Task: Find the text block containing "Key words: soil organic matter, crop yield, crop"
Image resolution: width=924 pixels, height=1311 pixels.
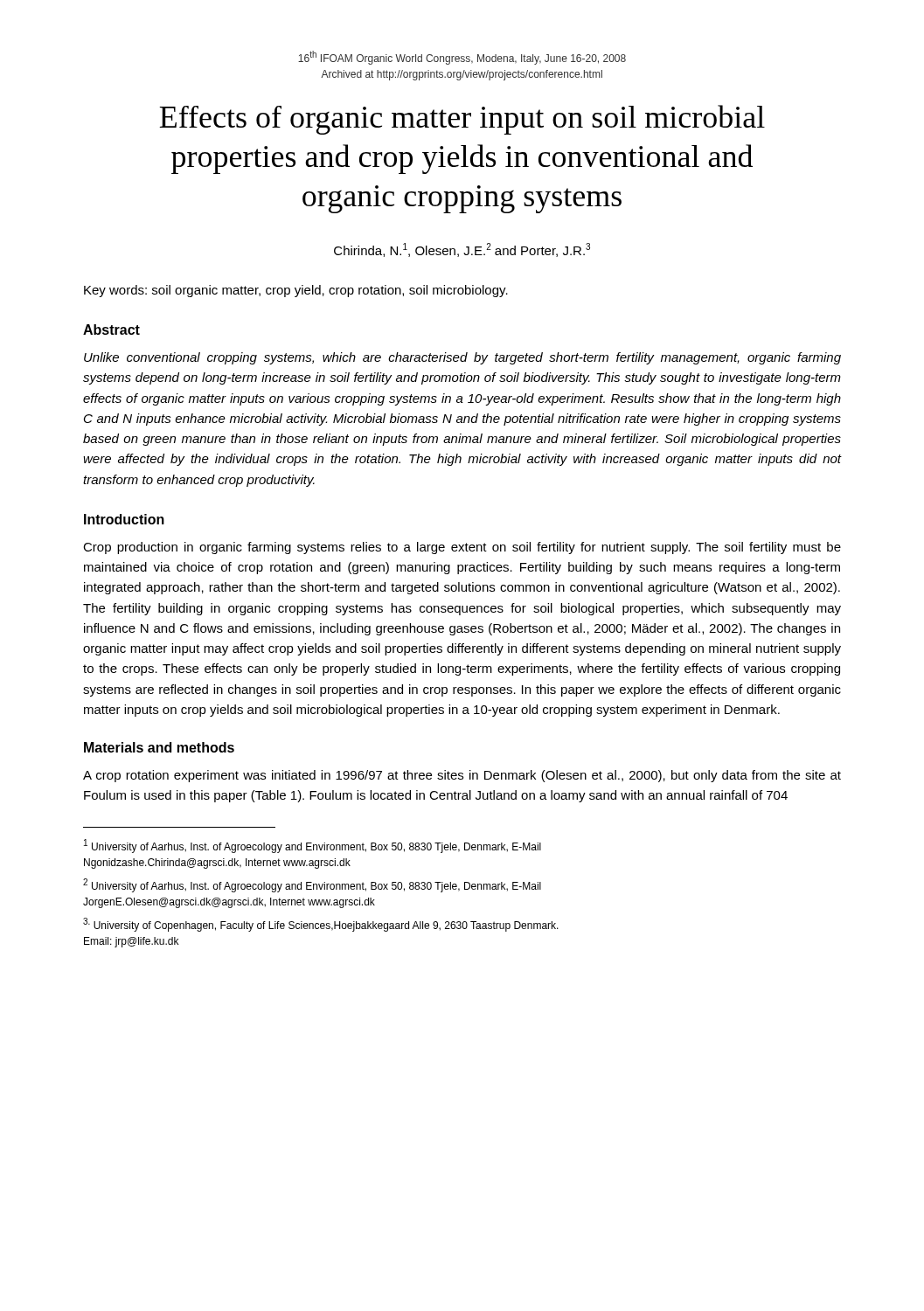Action: coord(296,289)
